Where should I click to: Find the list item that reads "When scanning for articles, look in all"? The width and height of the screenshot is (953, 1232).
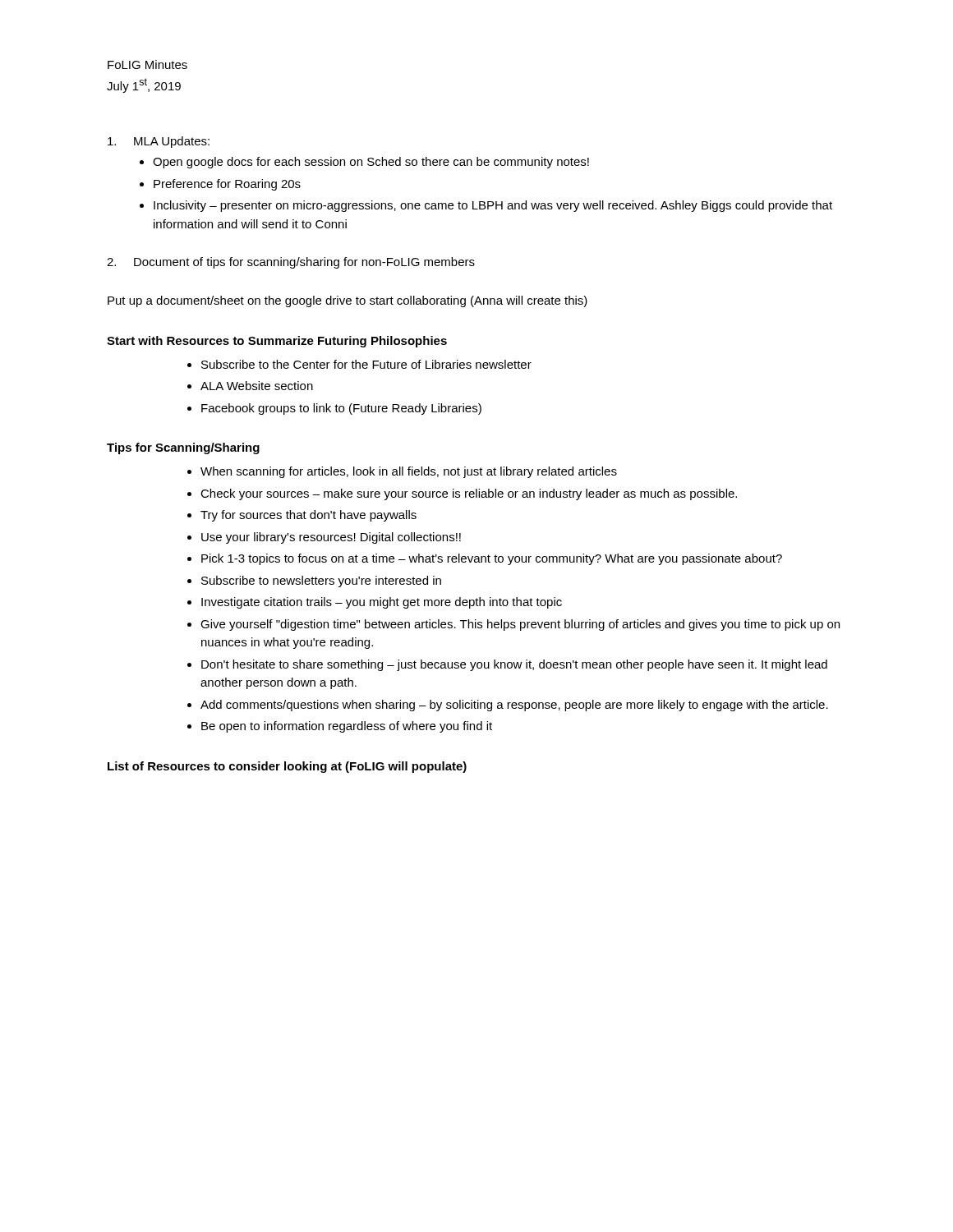click(523, 472)
